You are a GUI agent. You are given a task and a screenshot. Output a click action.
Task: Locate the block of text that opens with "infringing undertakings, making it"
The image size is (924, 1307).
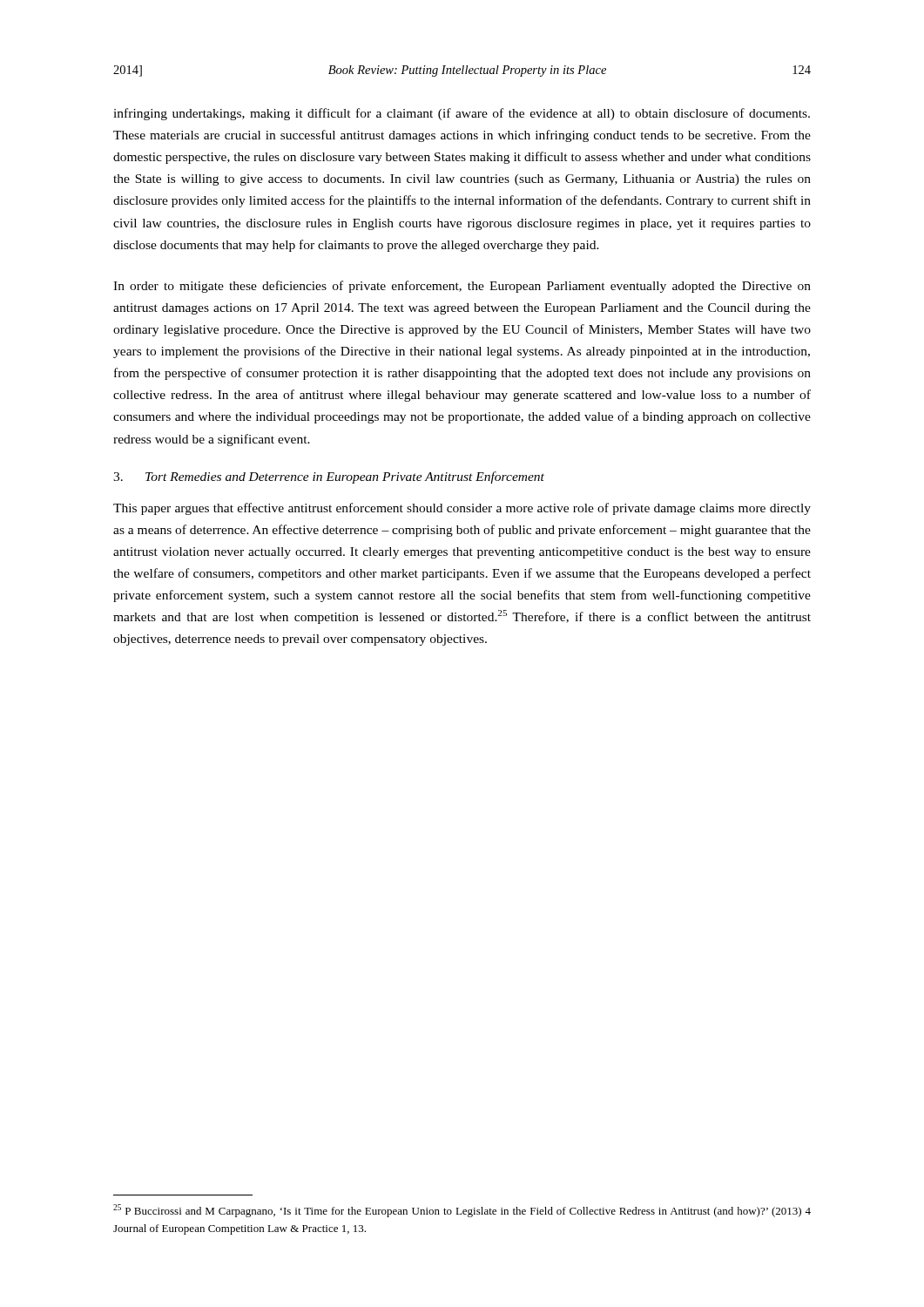(462, 178)
